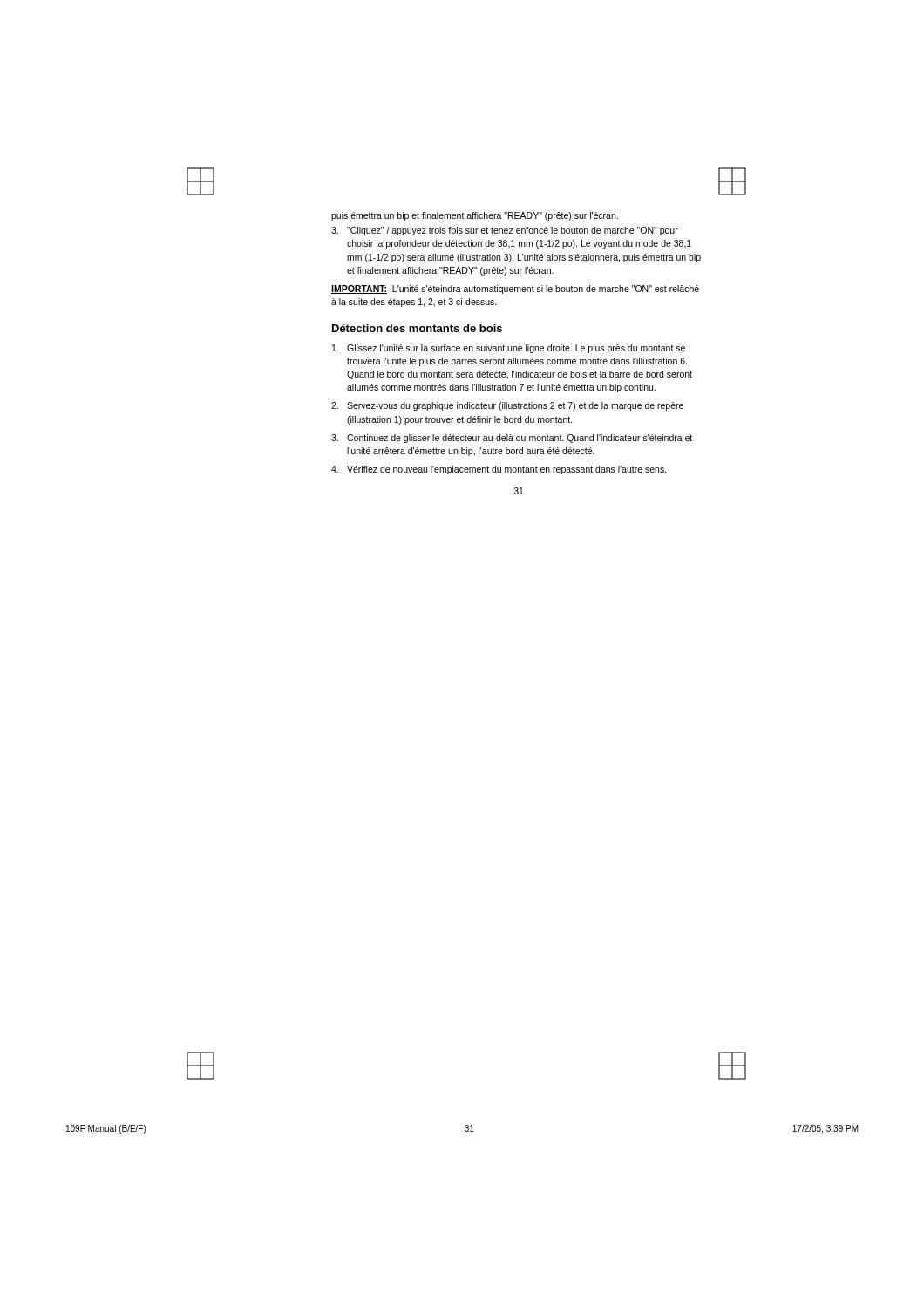
Task: Find the text starting "3. "Cliquez" / appuyez trois fois"
Action: 519,251
